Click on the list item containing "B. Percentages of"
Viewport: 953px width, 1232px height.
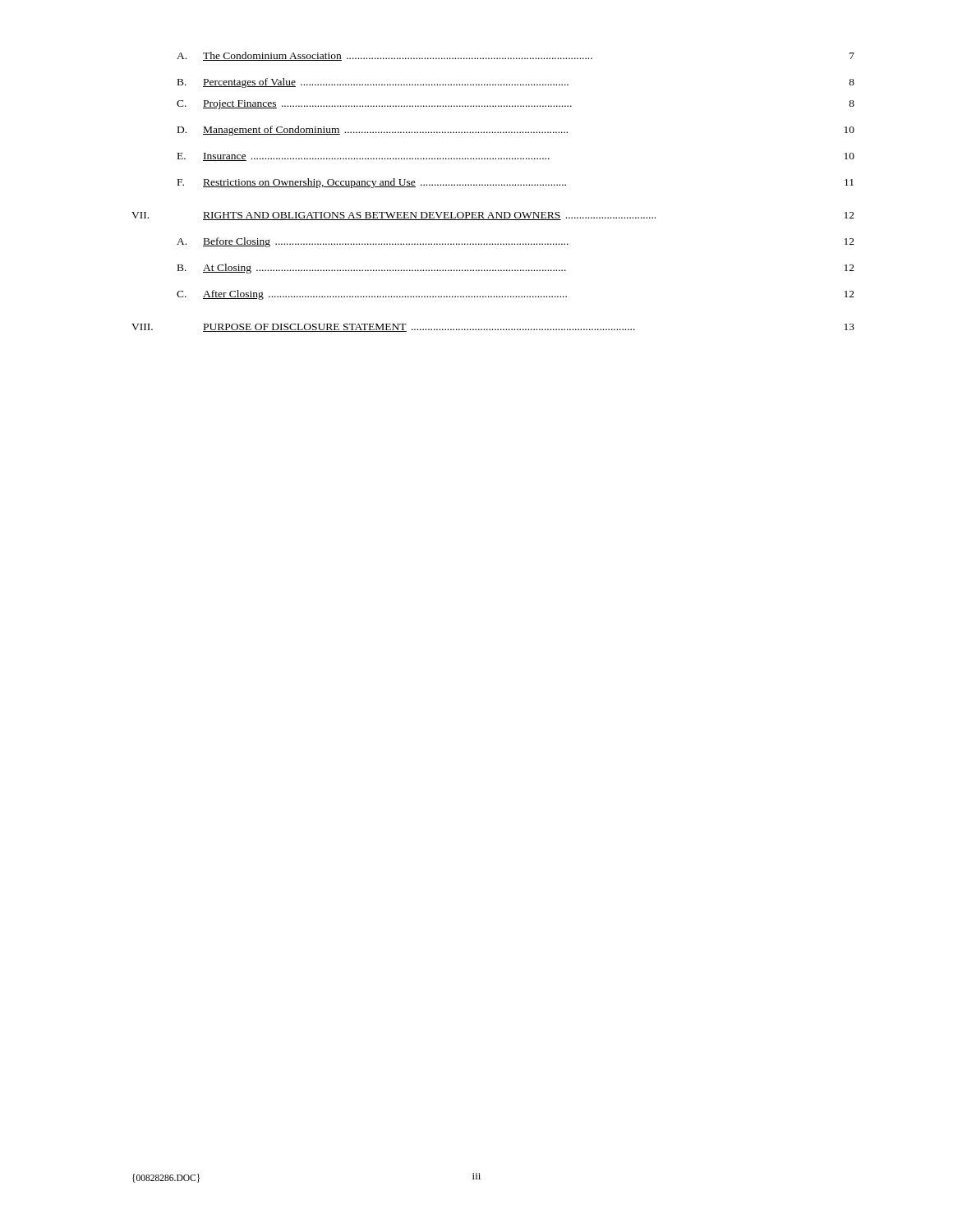[516, 82]
